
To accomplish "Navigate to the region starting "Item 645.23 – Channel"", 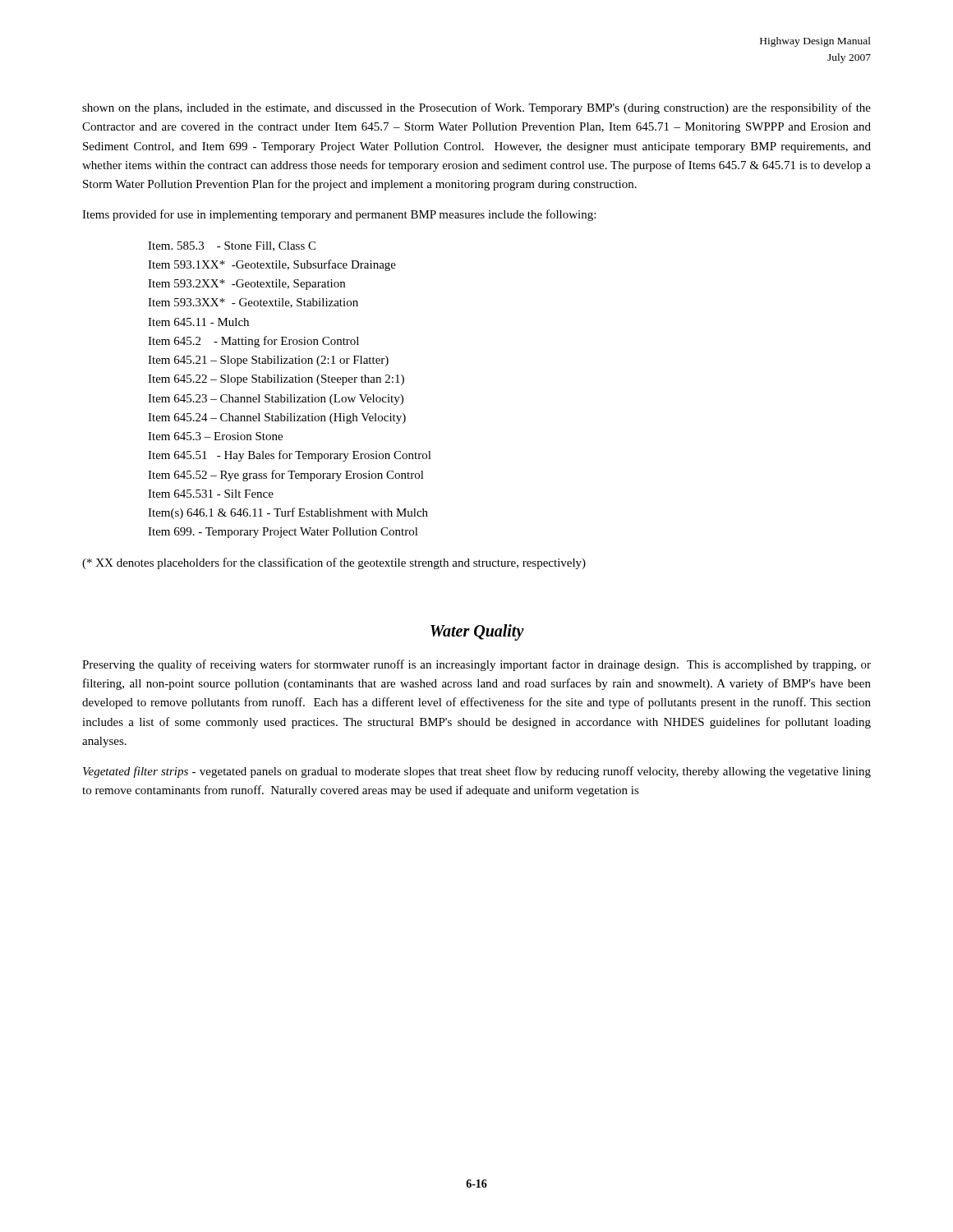I will (x=276, y=398).
